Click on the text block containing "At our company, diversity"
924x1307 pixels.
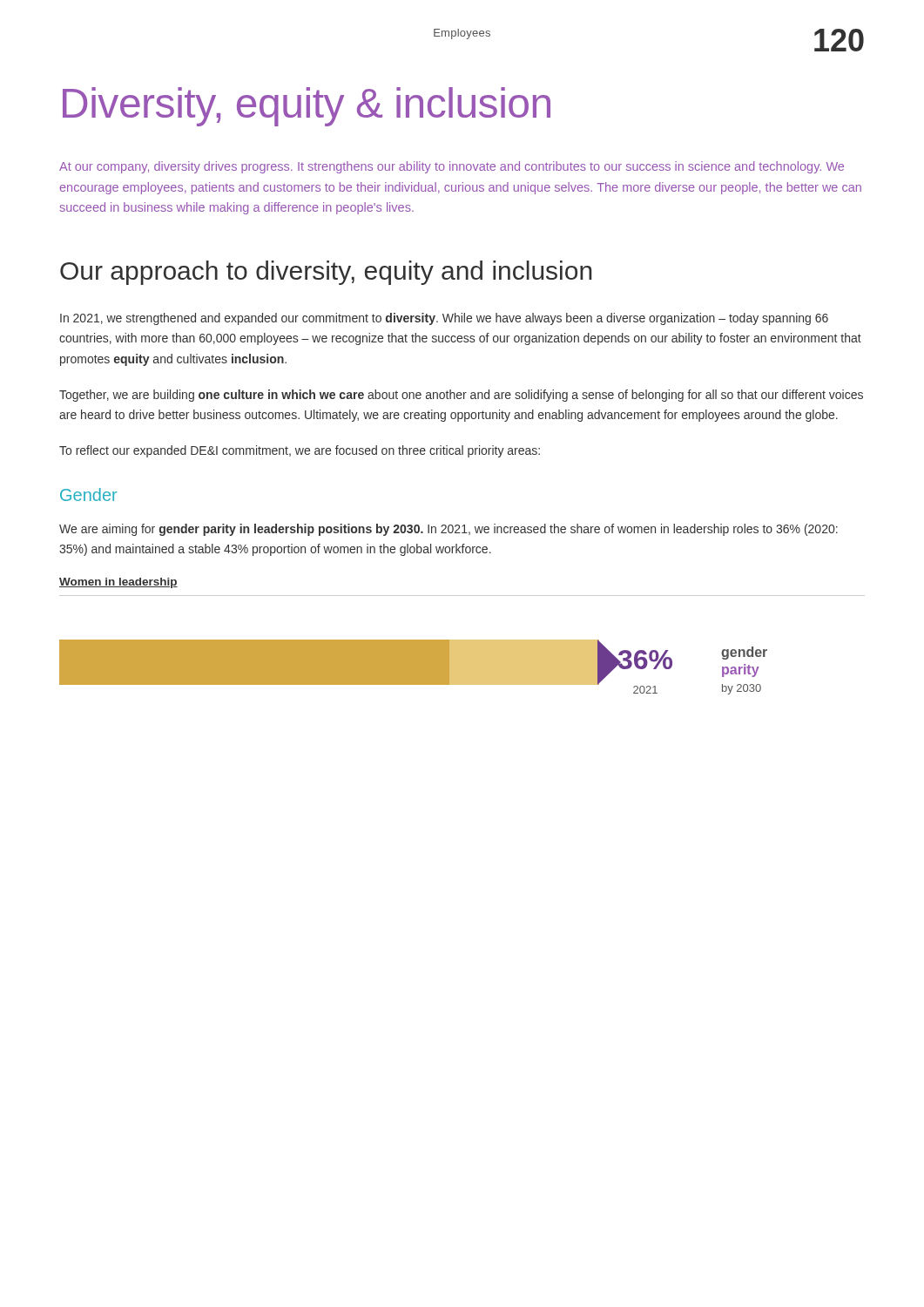coord(461,187)
